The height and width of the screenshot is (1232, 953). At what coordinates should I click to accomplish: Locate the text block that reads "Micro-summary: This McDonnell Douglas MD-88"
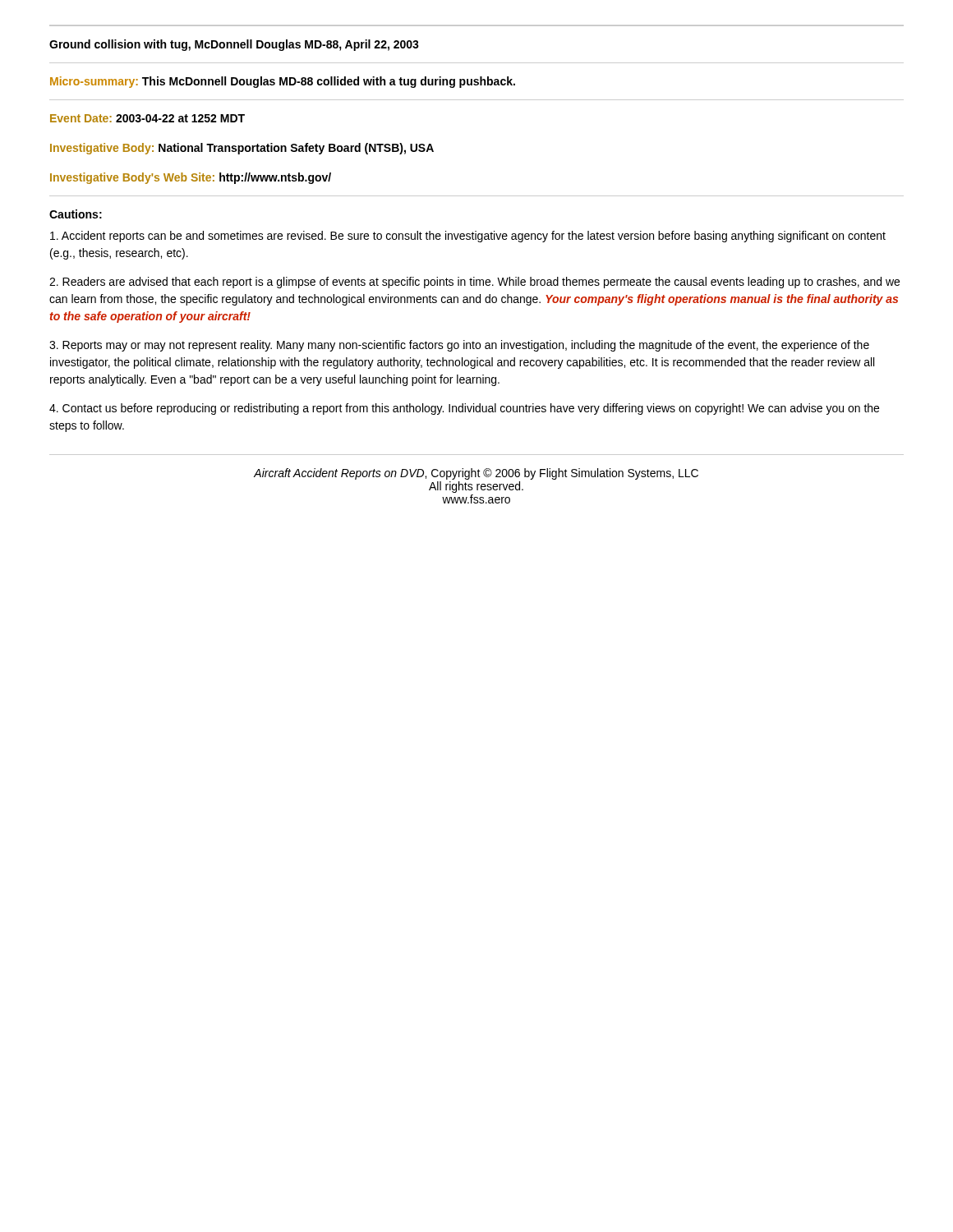tap(283, 81)
